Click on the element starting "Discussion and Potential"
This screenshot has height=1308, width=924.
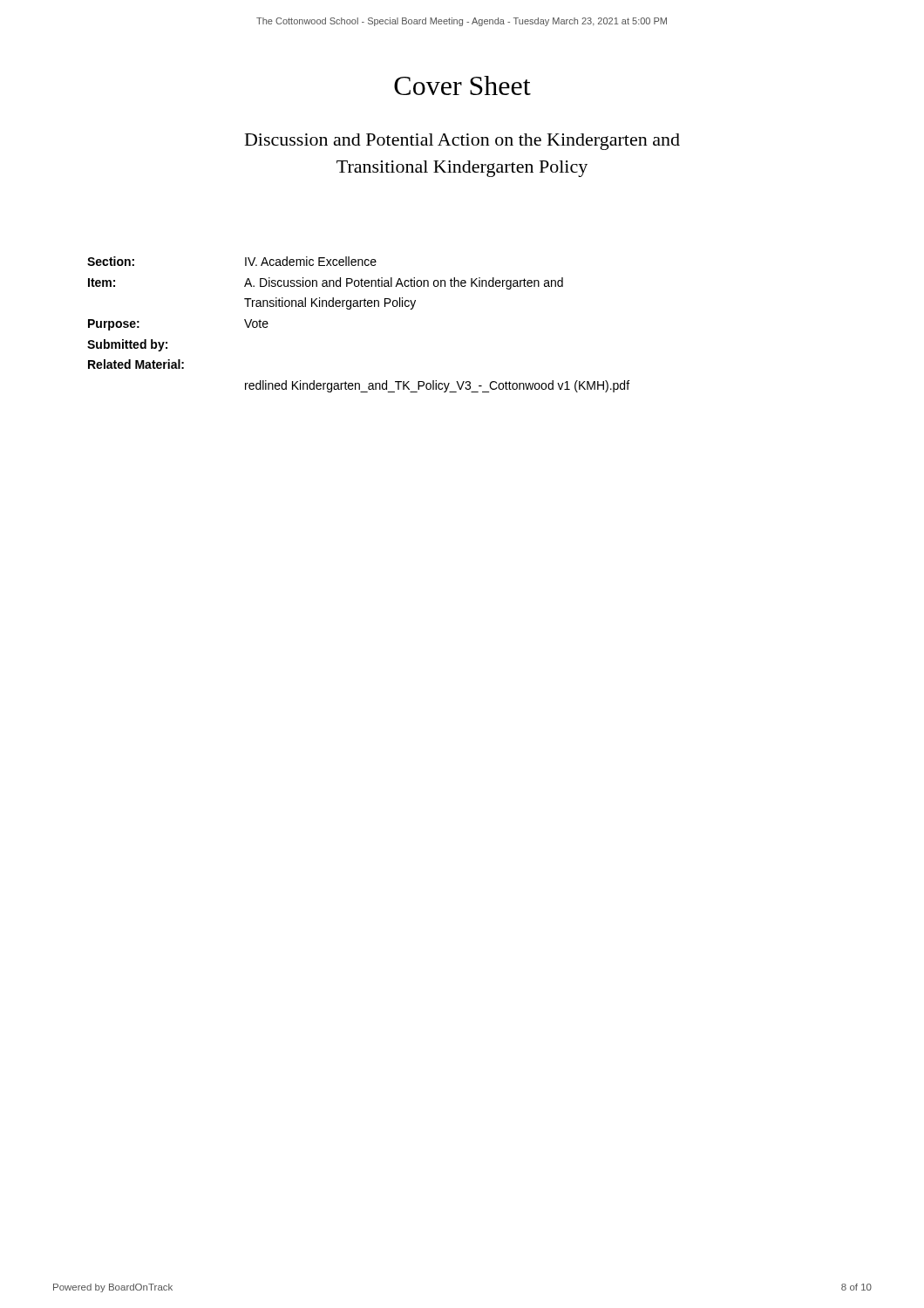(462, 153)
